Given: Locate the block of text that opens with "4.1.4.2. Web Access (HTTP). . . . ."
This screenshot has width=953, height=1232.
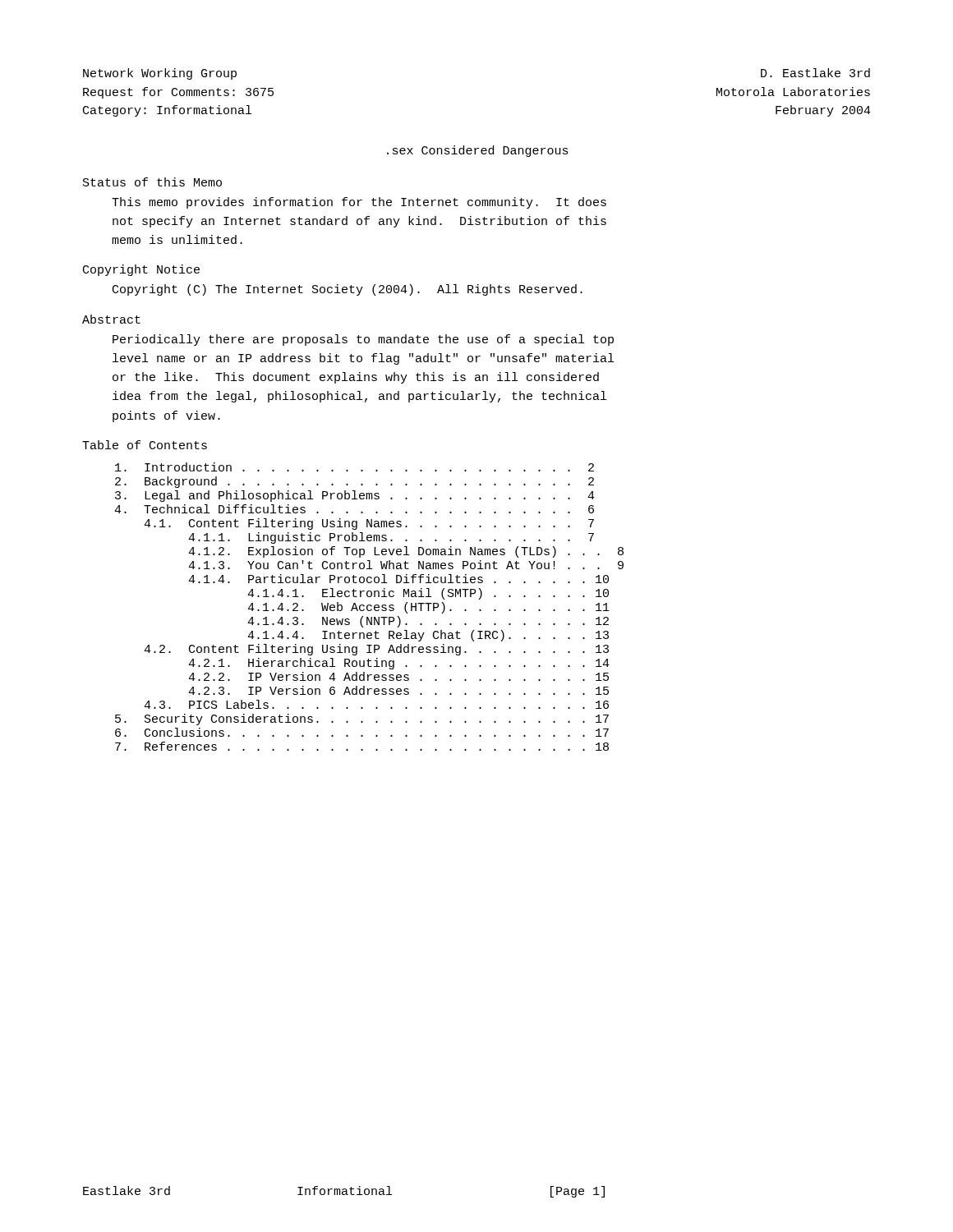Looking at the screenshot, I should [x=481, y=608].
